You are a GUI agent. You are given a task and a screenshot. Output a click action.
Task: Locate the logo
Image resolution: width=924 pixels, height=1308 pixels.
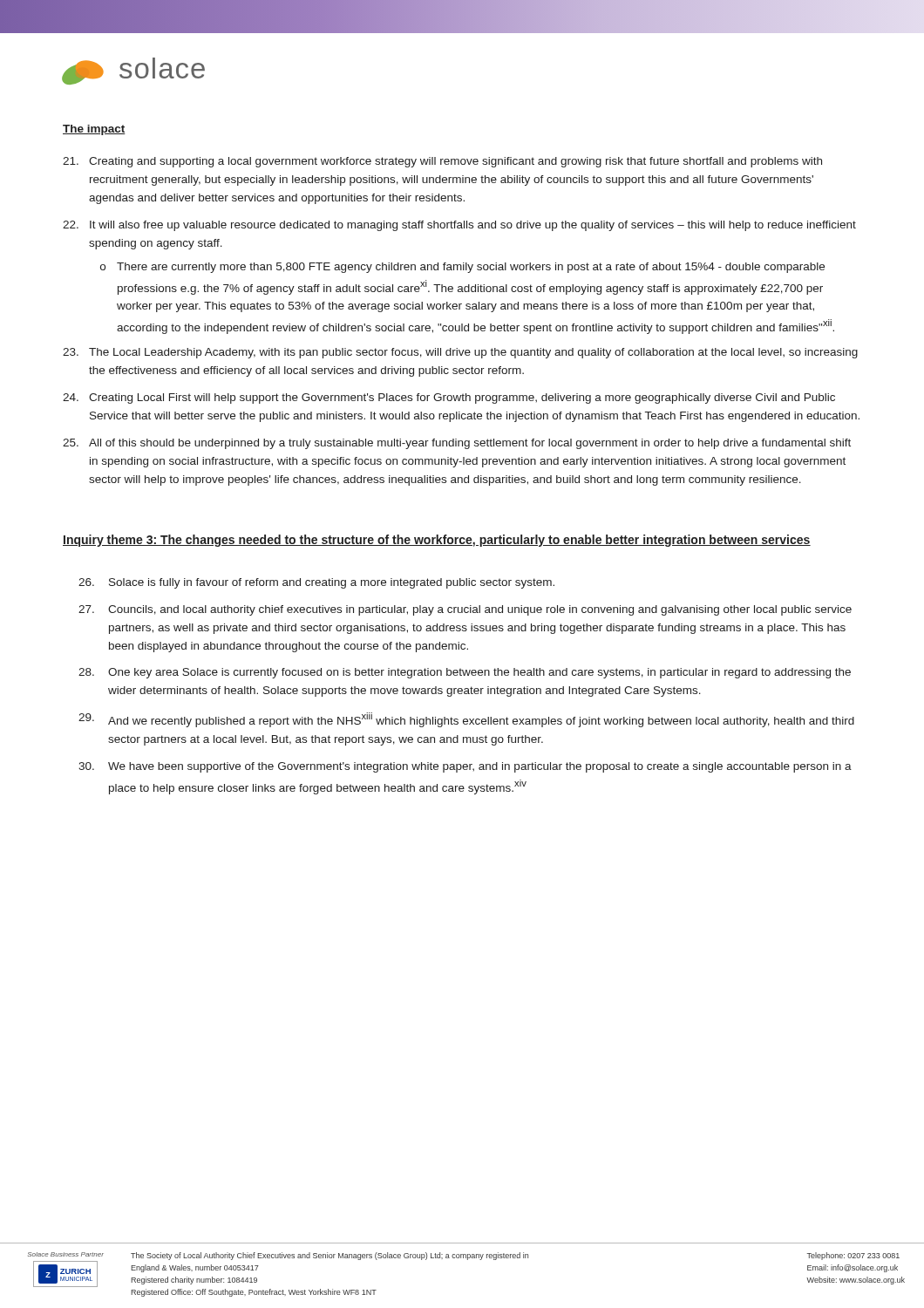pos(133,69)
